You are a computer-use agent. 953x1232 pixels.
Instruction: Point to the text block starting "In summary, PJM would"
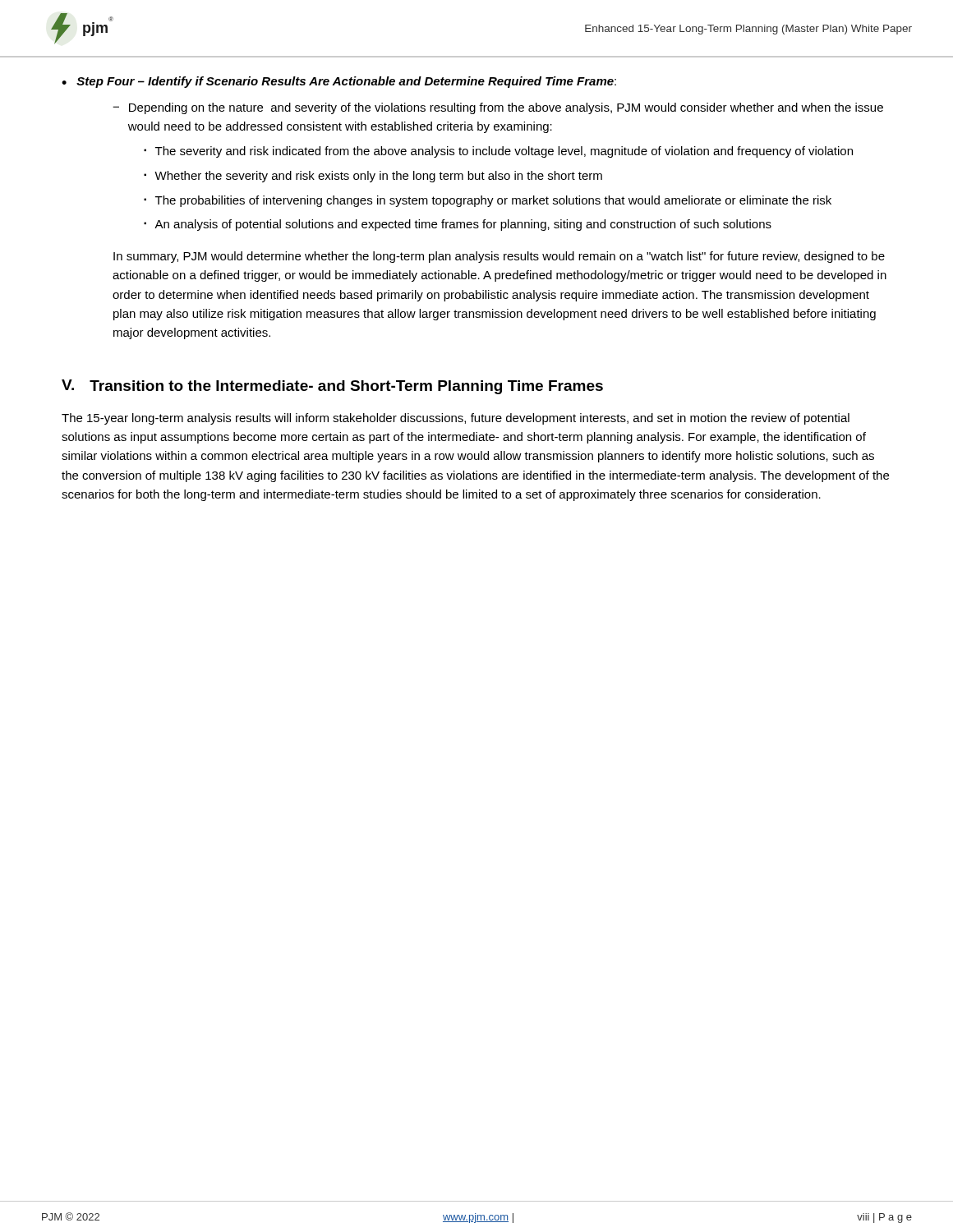point(500,294)
